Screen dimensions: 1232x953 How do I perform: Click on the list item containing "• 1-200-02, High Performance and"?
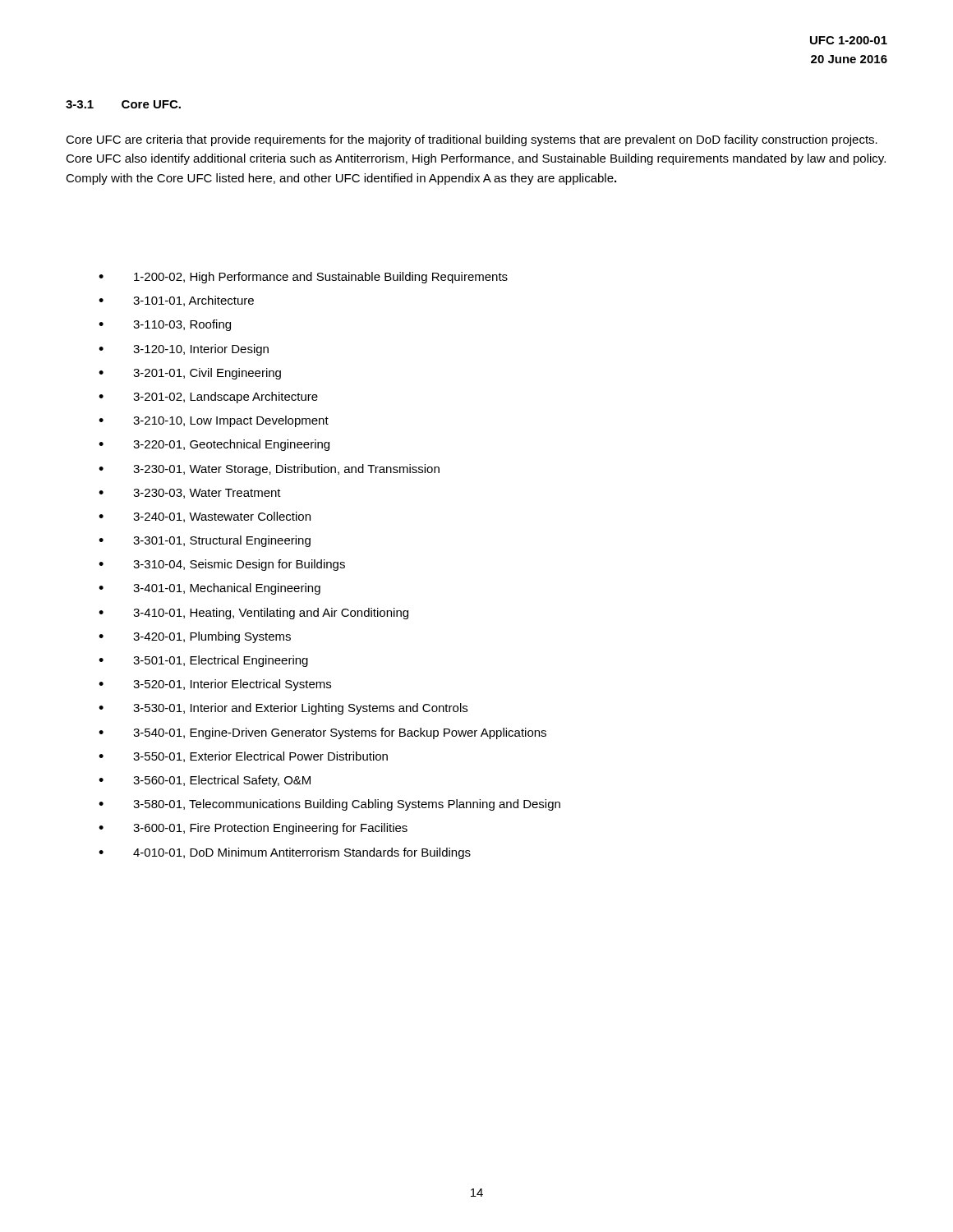(476, 277)
